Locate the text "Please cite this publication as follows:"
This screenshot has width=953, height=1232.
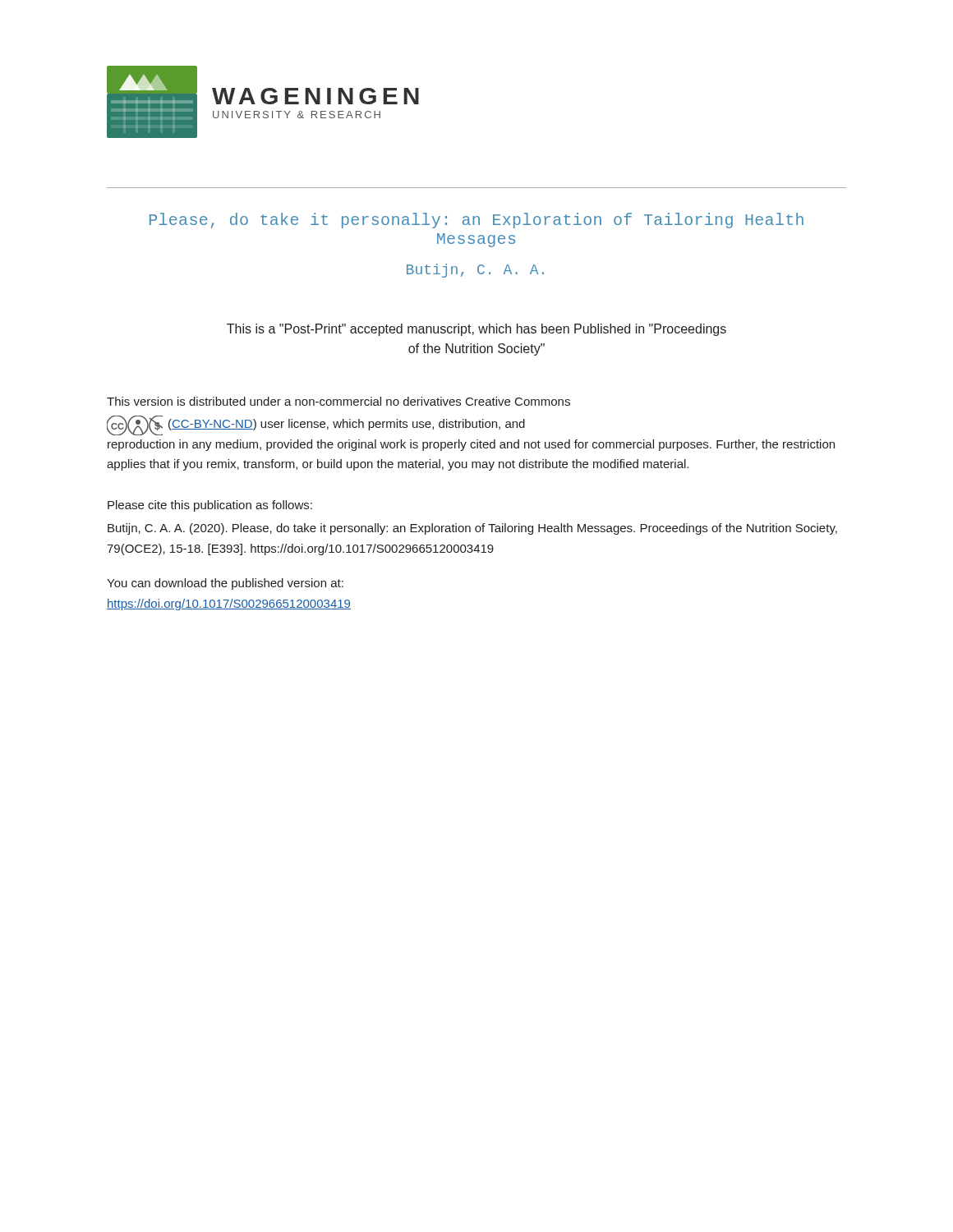[x=210, y=505]
